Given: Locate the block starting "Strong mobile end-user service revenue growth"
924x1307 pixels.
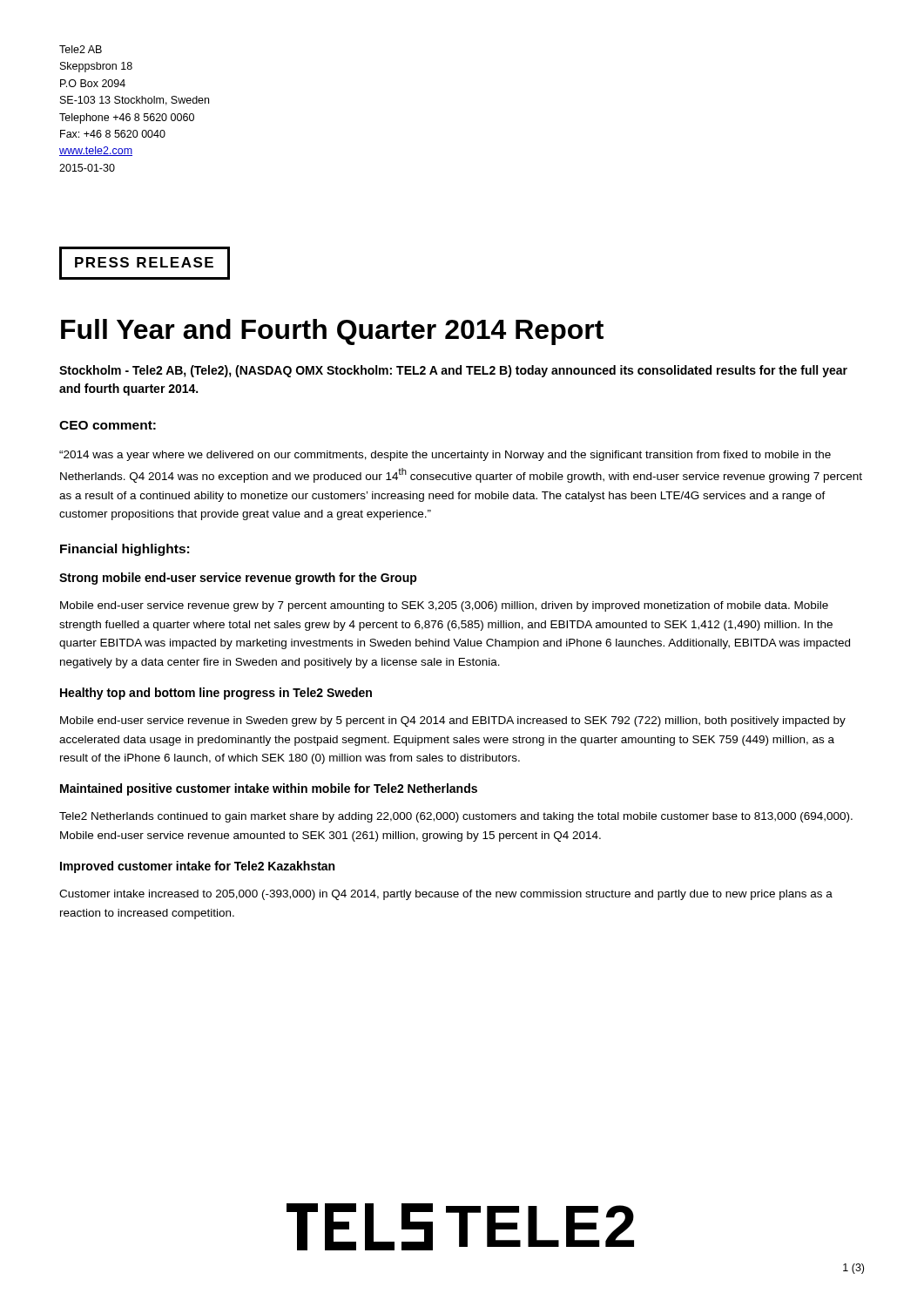Looking at the screenshot, I should click(238, 579).
